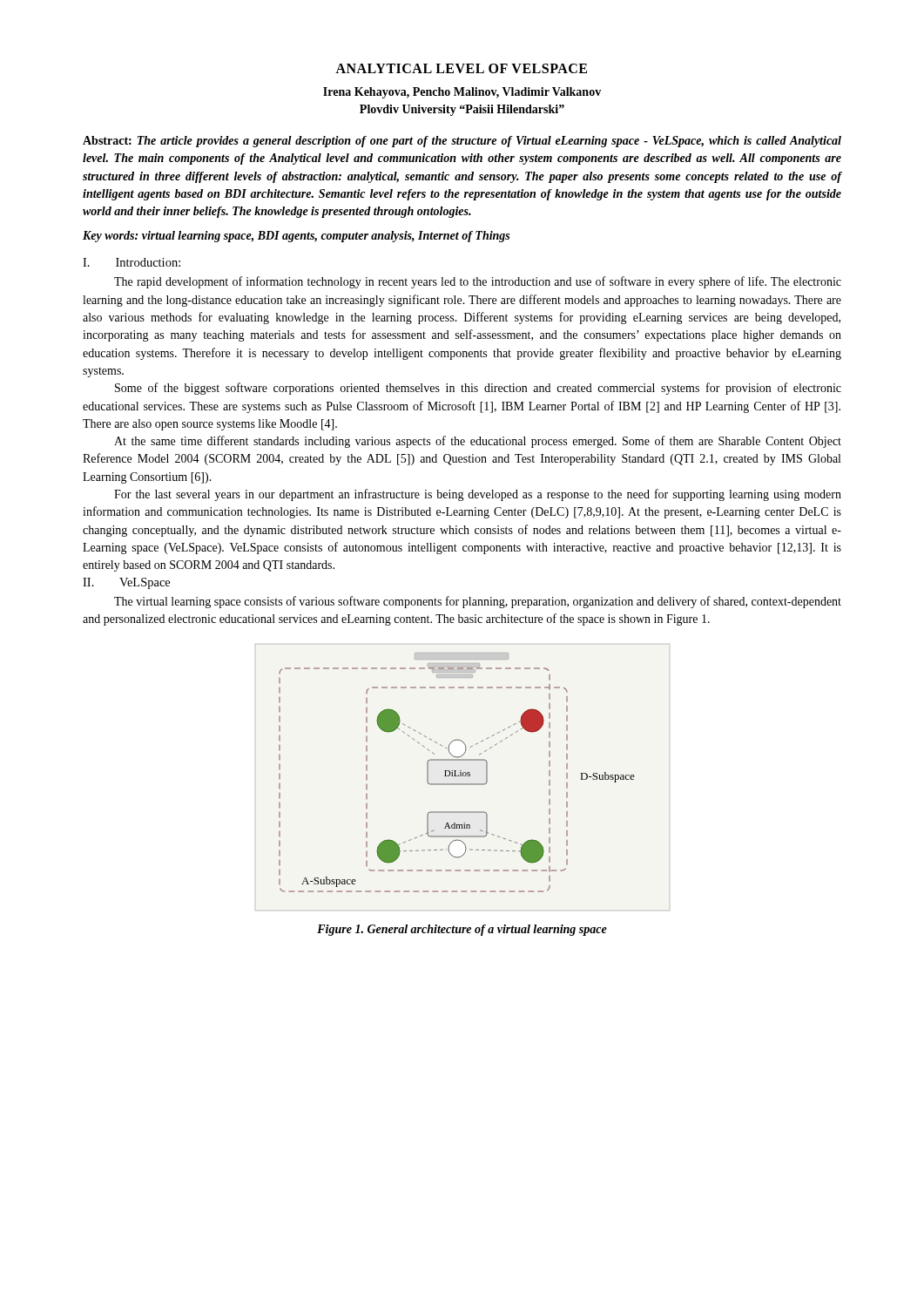
Task: Select the block starting "The virtual learning"
Action: (462, 611)
